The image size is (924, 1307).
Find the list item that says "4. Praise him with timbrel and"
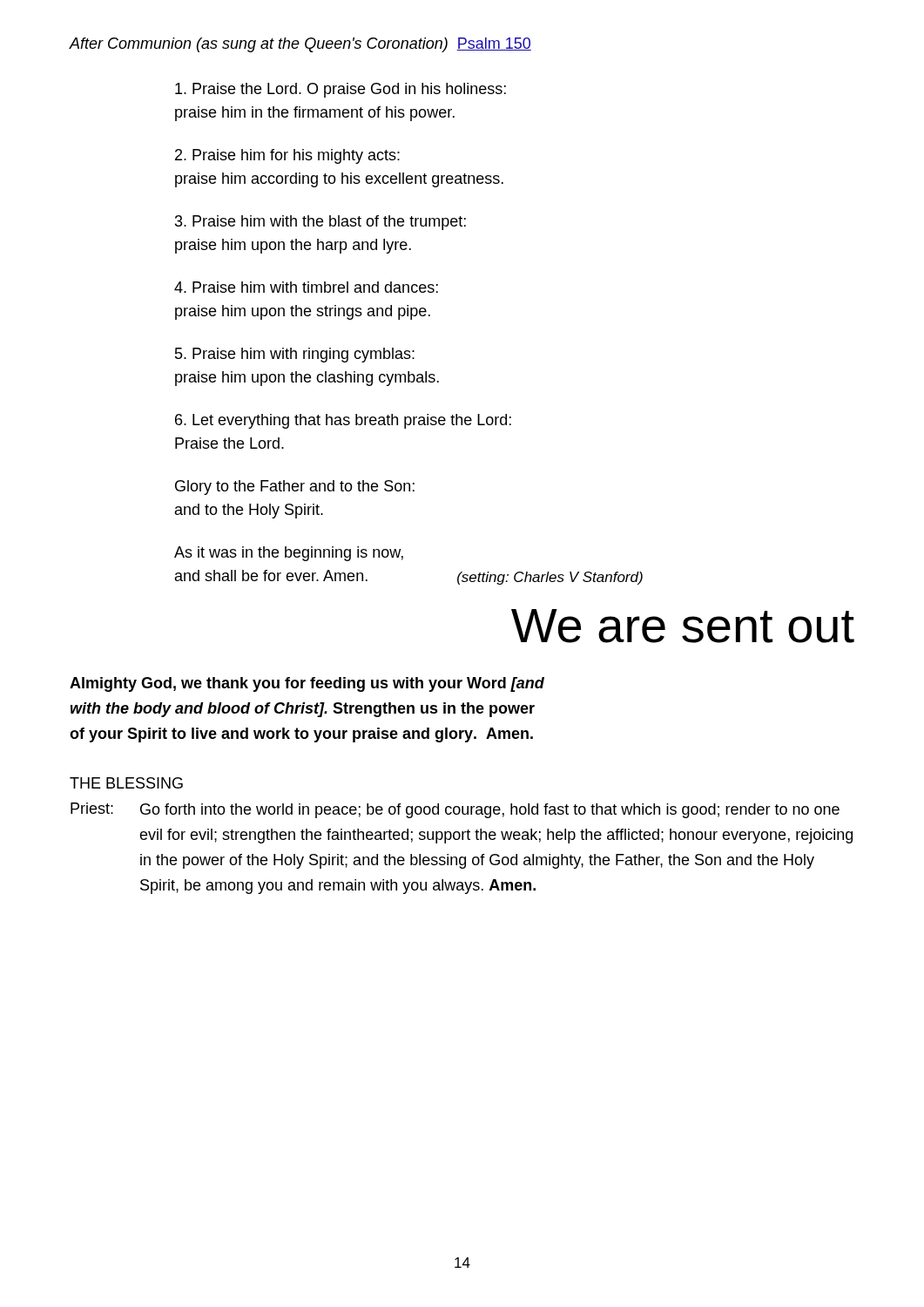point(307,299)
